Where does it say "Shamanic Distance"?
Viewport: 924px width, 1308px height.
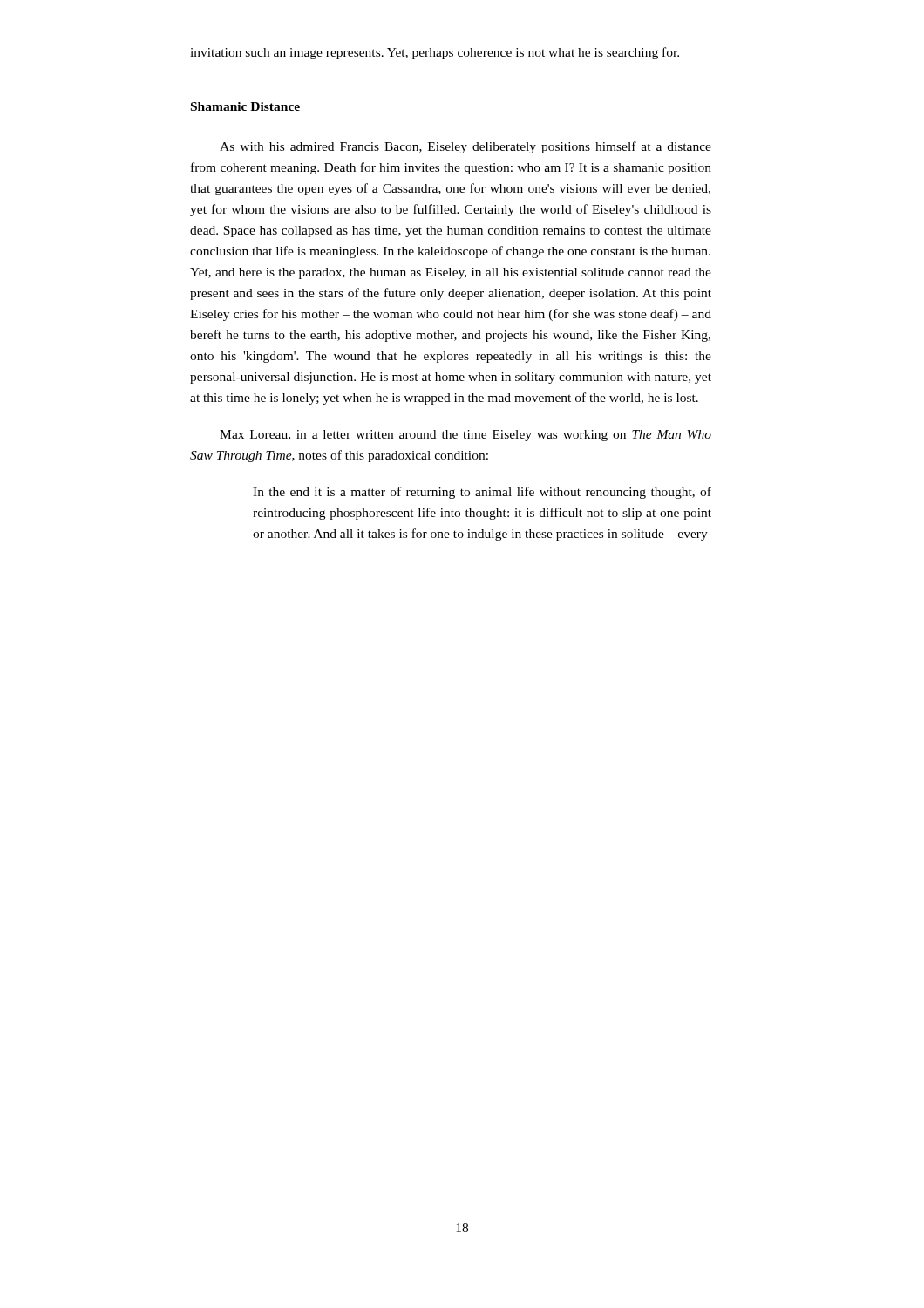tap(245, 106)
